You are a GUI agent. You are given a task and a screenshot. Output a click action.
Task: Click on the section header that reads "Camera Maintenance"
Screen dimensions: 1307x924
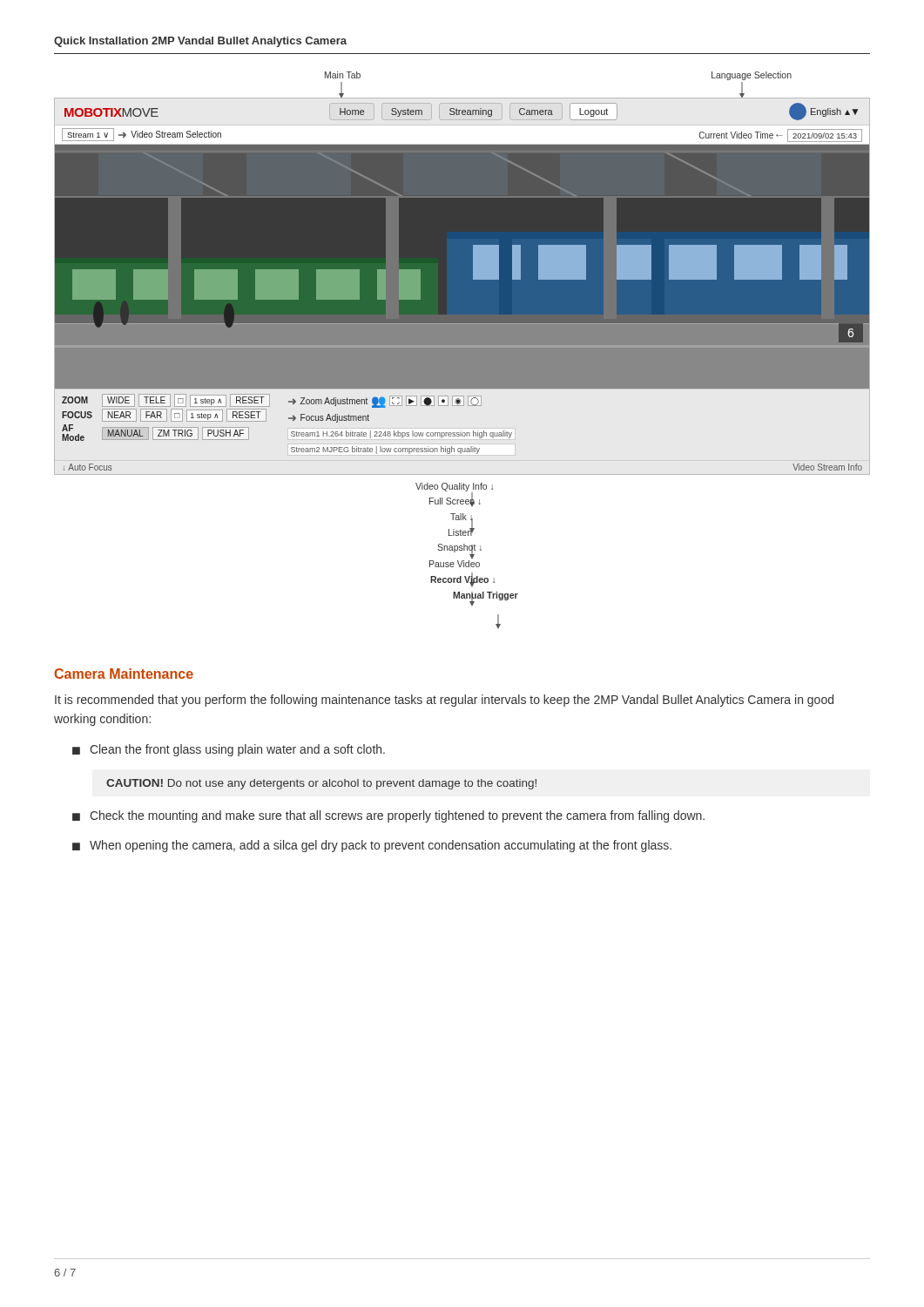point(124,674)
